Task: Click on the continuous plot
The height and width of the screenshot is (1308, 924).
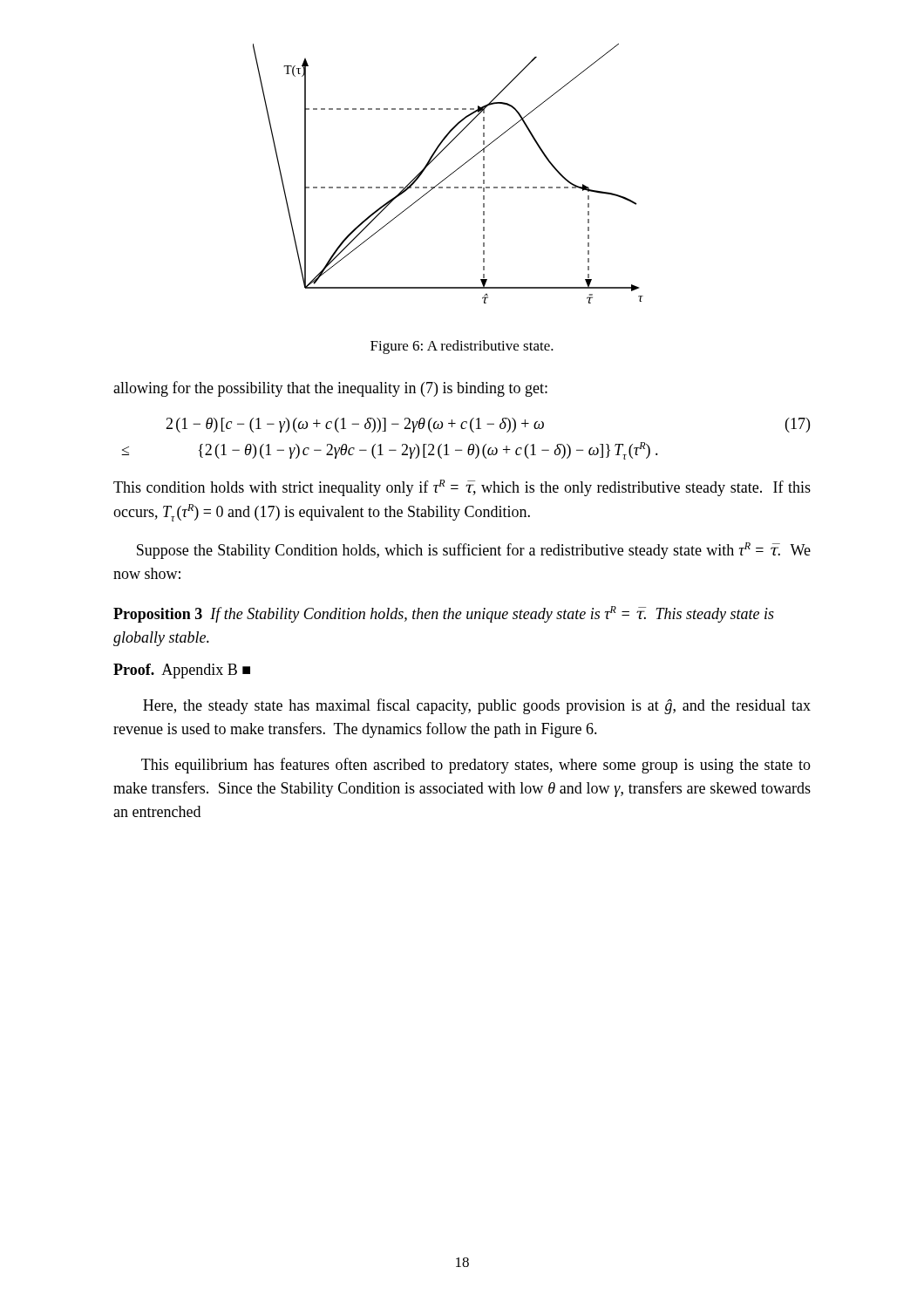Action: [x=462, y=187]
